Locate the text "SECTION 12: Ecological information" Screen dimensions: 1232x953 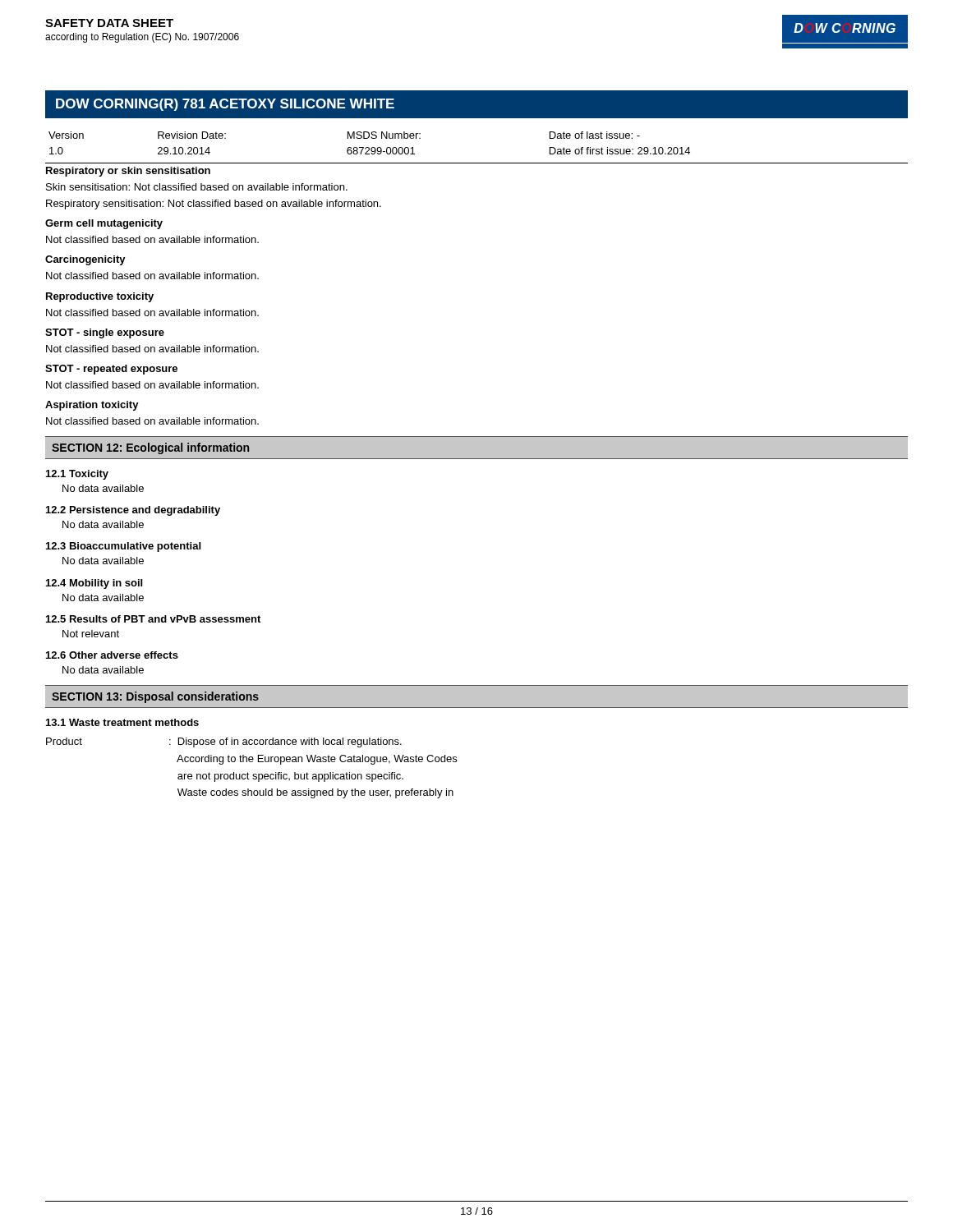151,448
